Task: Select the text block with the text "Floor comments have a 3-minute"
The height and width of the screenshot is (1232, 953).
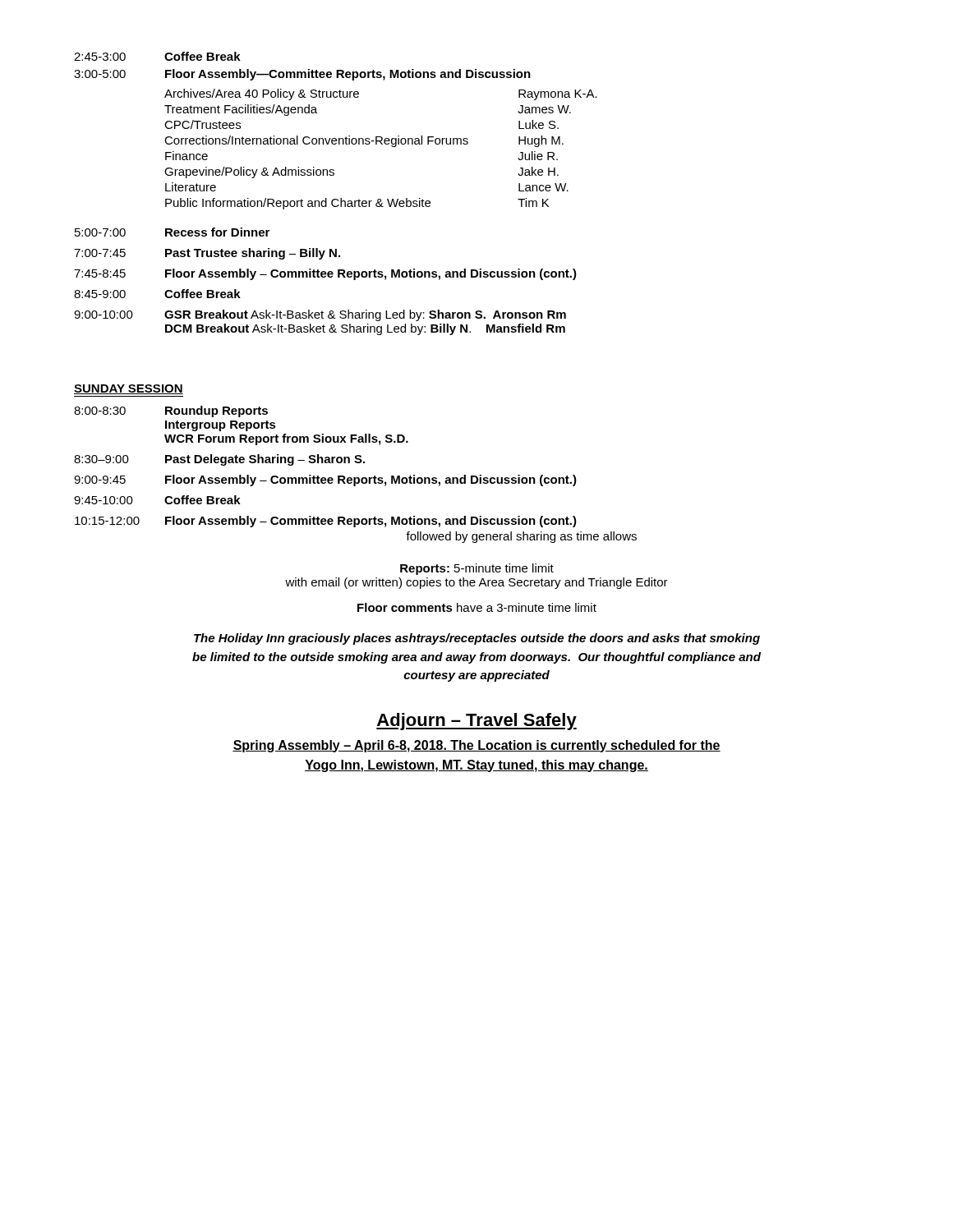Action: click(476, 607)
